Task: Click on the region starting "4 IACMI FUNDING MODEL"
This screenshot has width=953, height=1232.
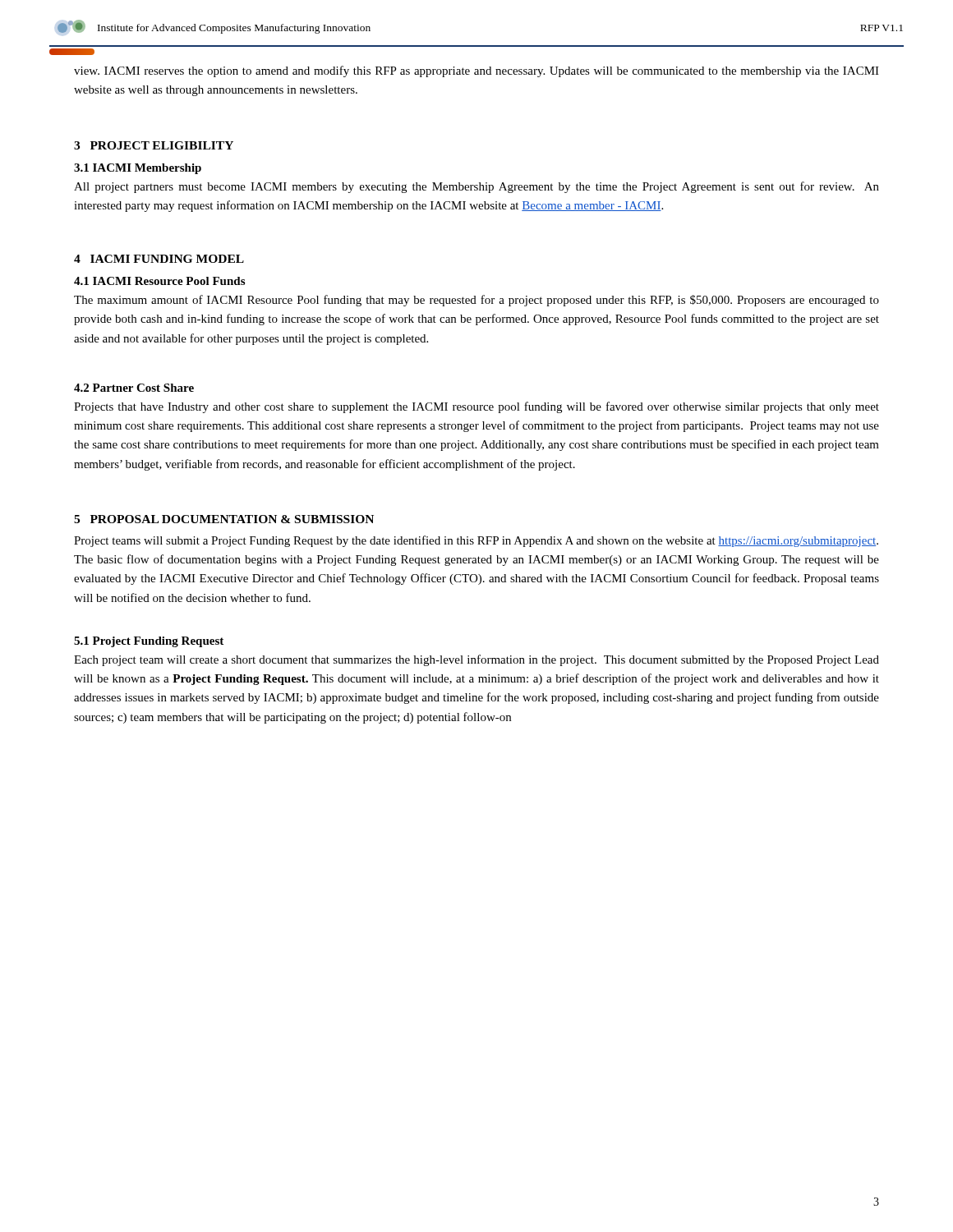Action: [159, 258]
